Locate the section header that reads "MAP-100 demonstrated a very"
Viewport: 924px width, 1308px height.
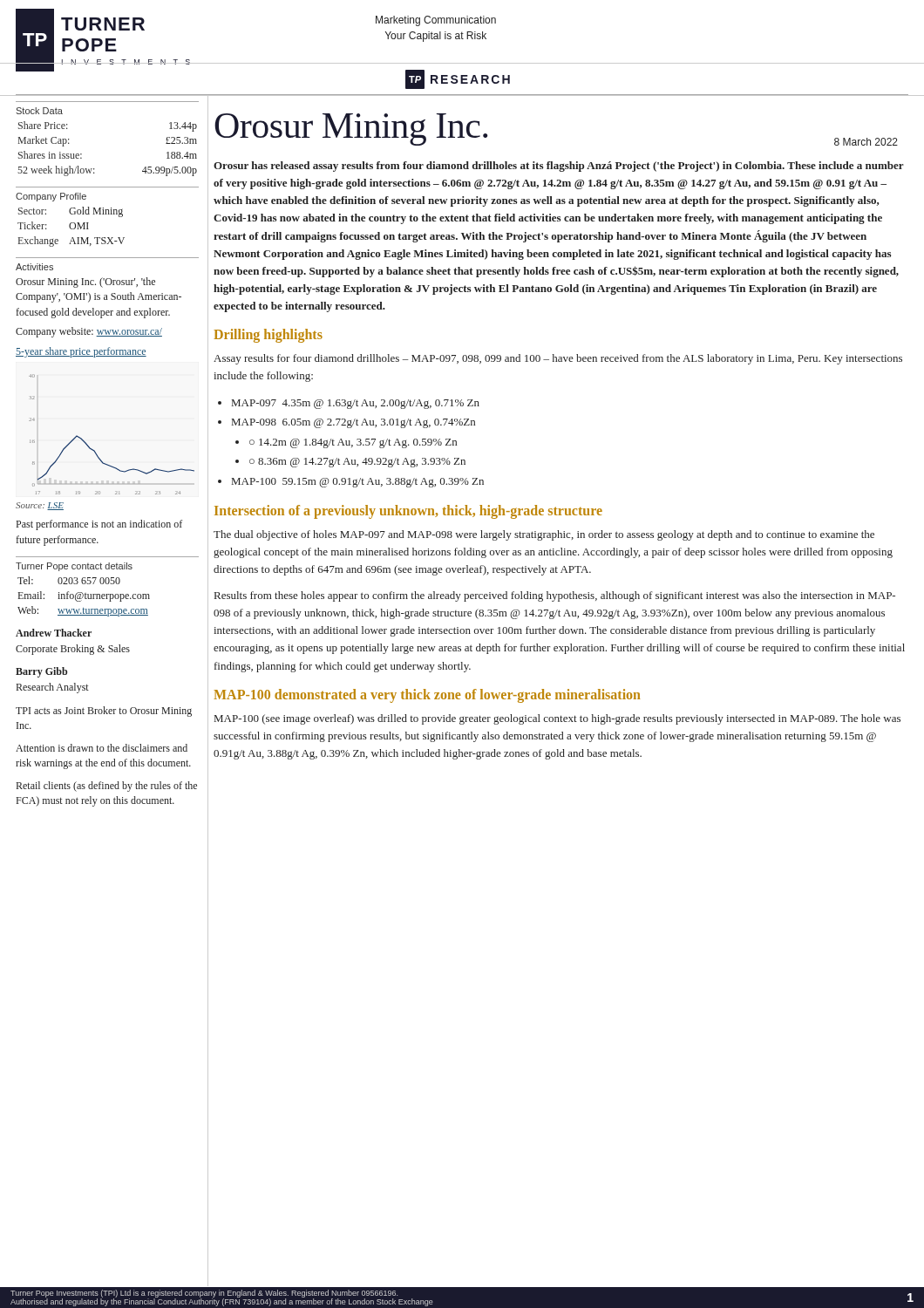tap(427, 694)
